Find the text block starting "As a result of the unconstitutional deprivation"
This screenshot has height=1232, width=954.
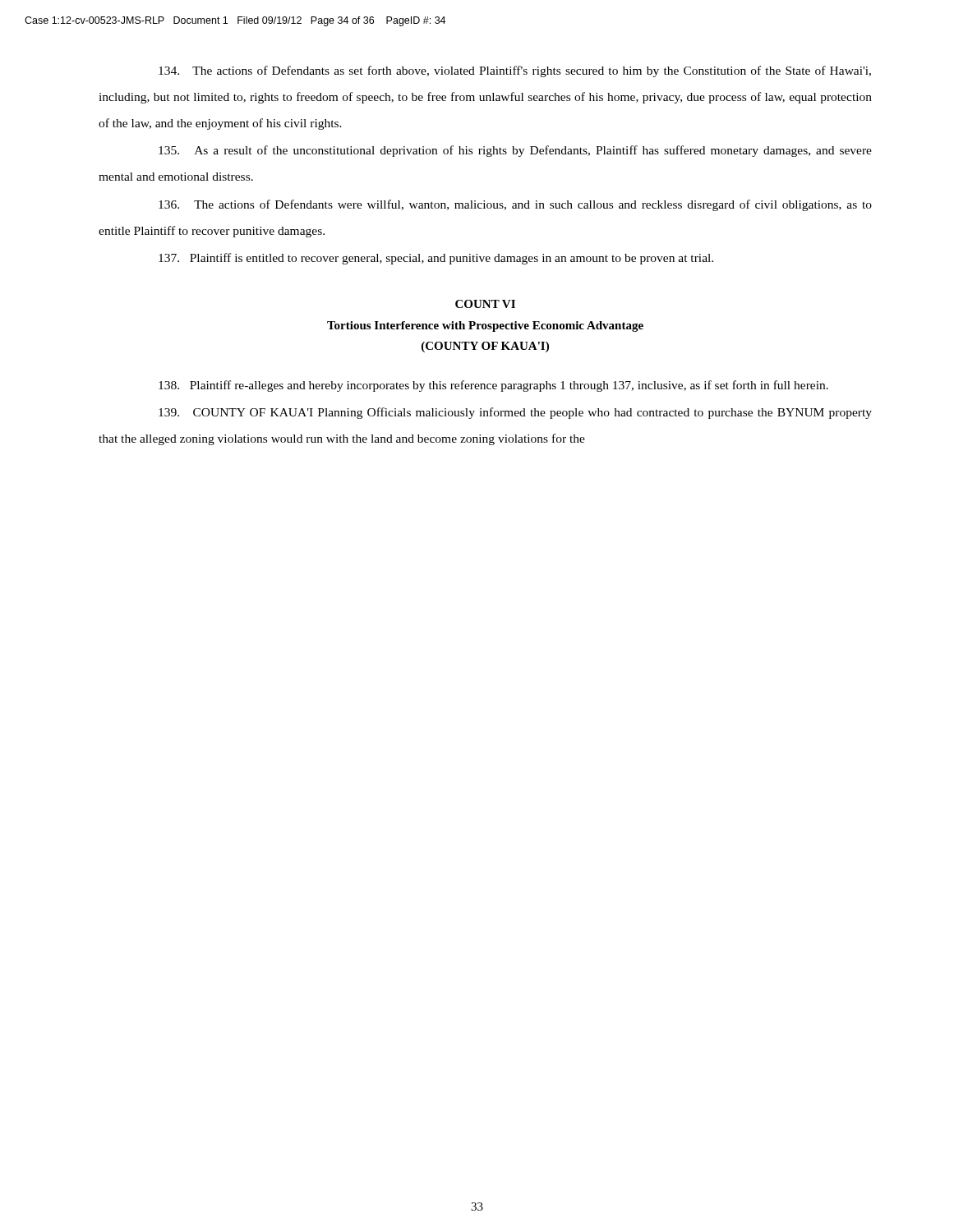(485, 163)
